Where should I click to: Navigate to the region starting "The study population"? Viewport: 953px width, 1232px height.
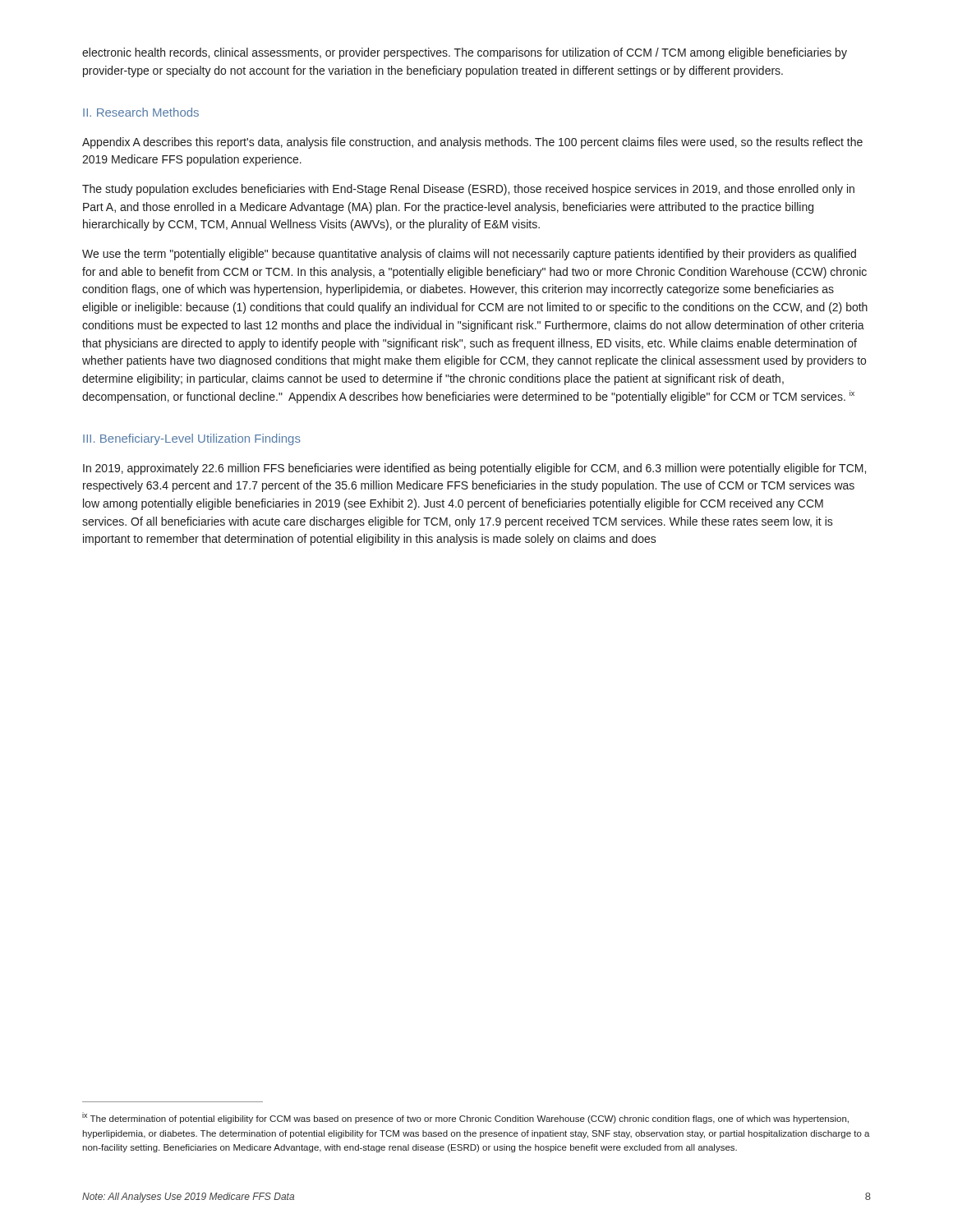pyautogui.click(x=476, y=207)
